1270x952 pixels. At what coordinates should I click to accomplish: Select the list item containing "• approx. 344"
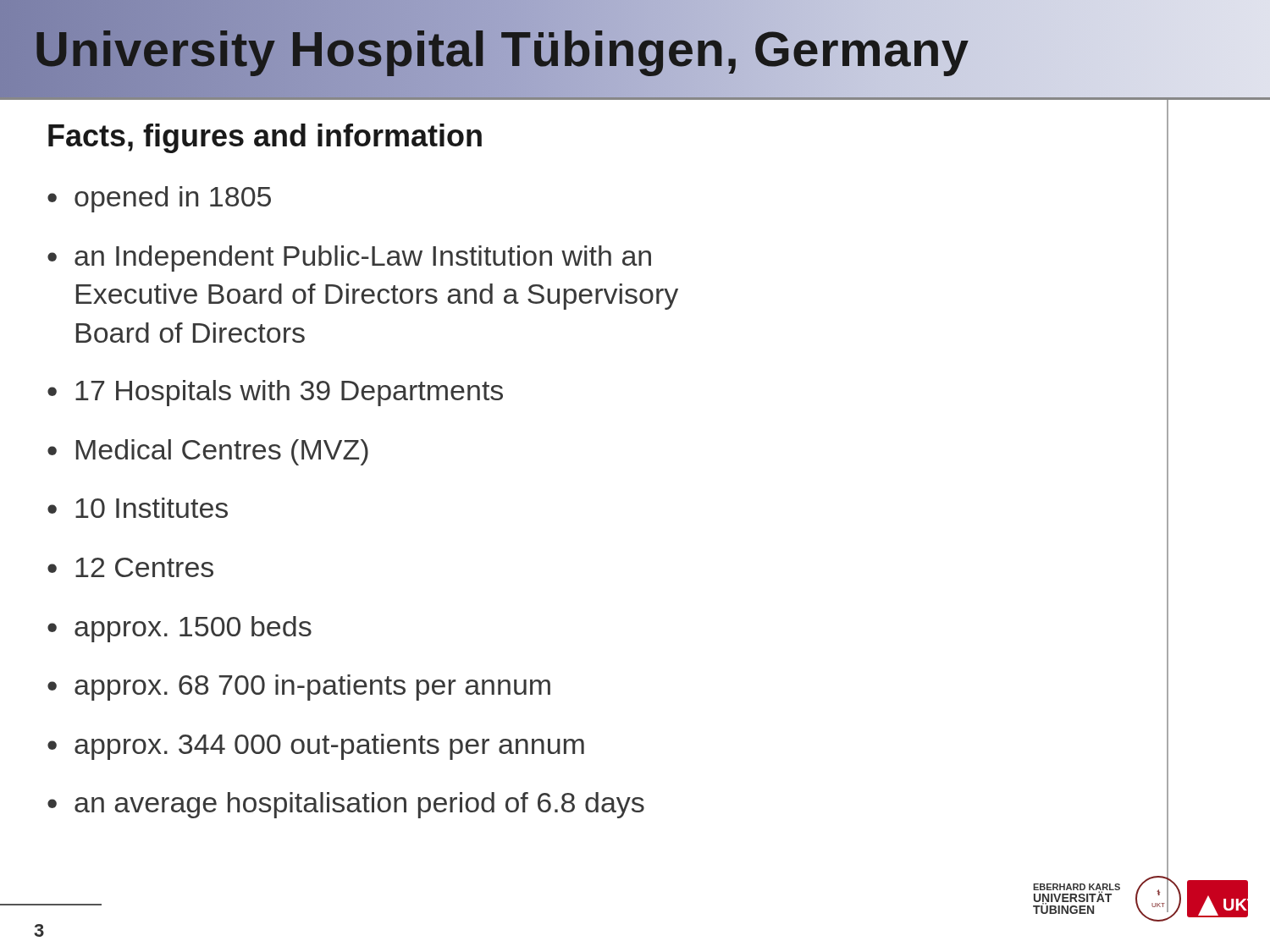326,745
